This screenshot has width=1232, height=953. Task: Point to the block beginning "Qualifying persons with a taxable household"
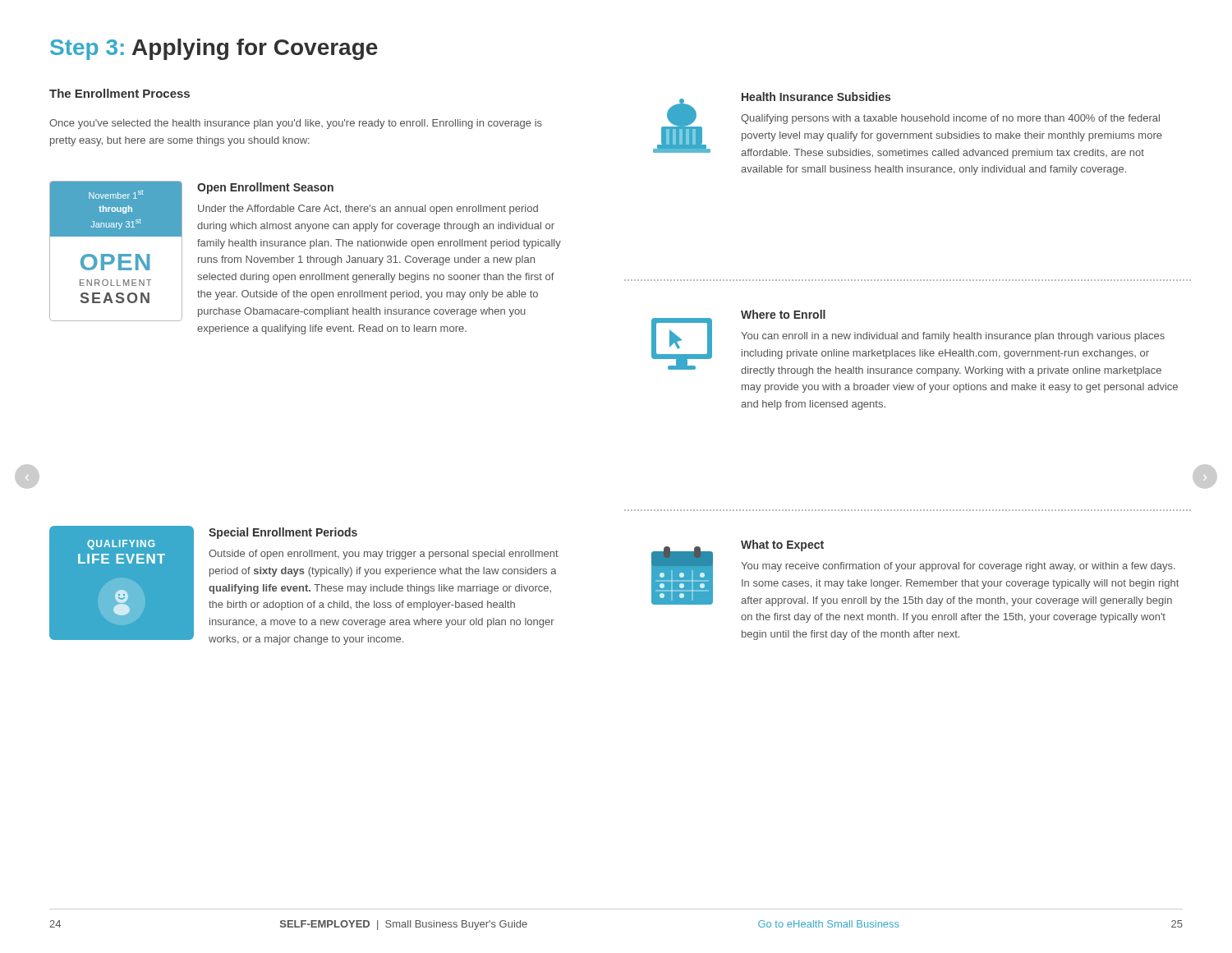pos(951,144)
